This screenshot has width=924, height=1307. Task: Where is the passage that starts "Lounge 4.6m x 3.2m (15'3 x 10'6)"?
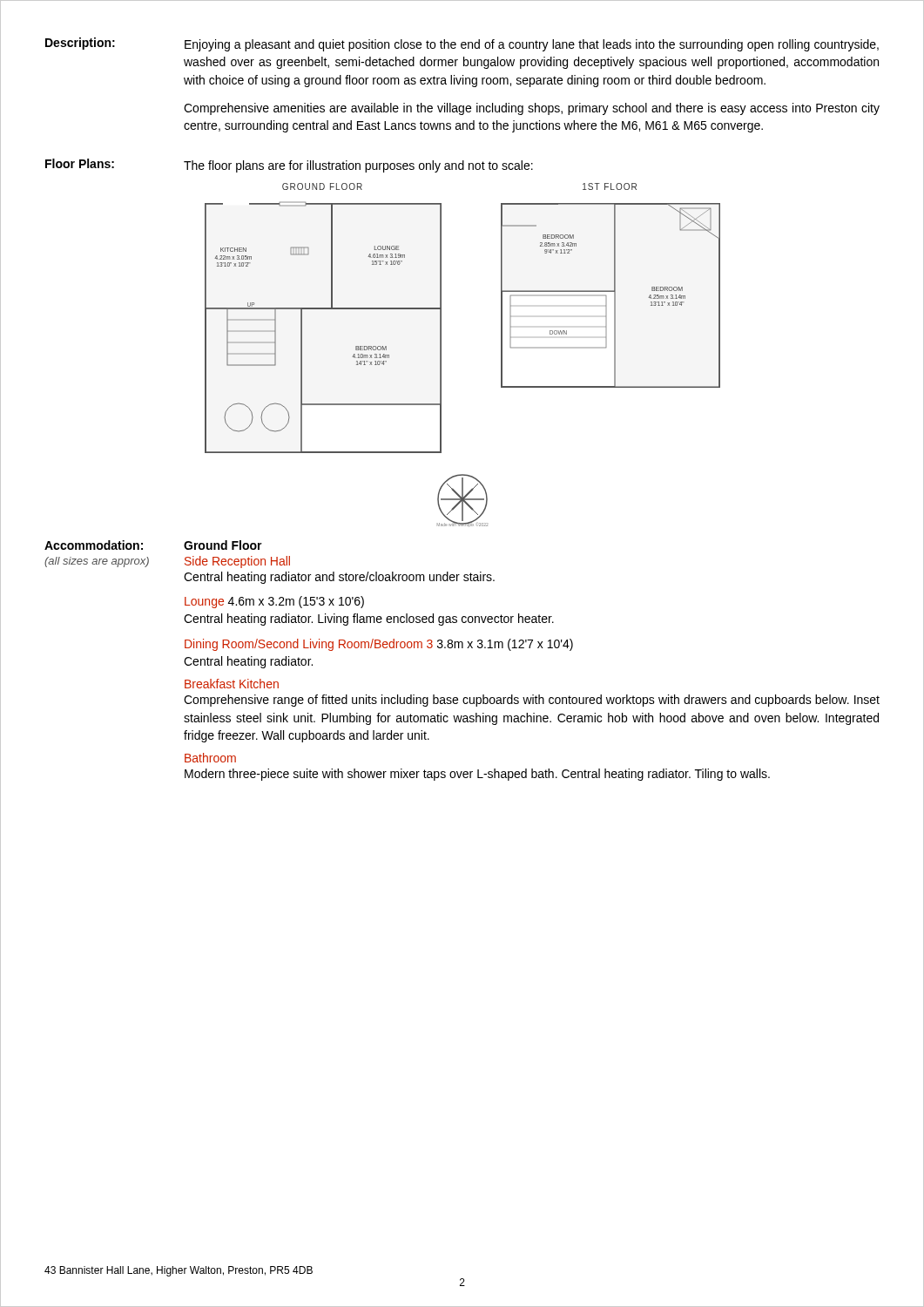(x=532, y=610)
